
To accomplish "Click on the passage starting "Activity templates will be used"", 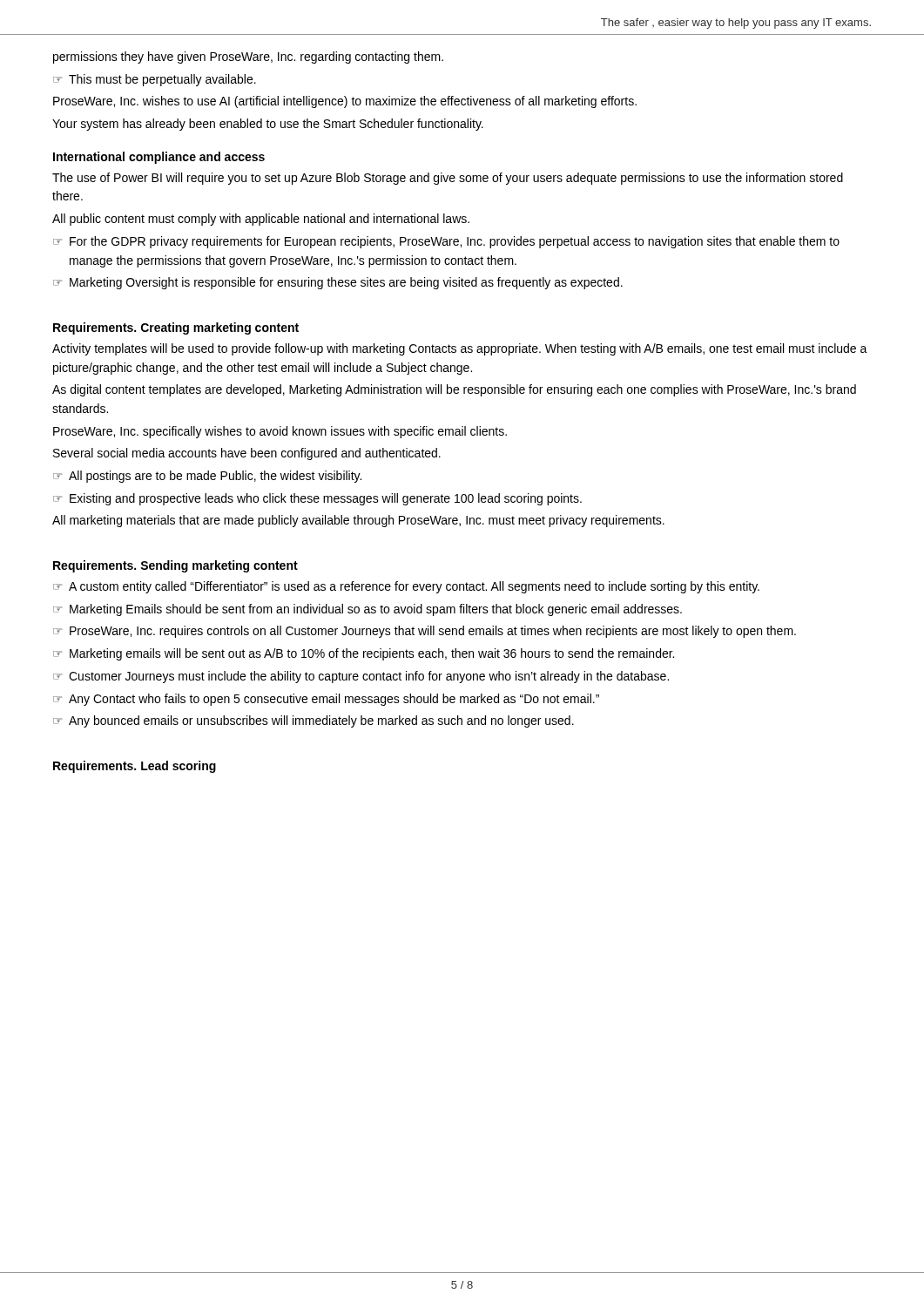I will (460, 358).
